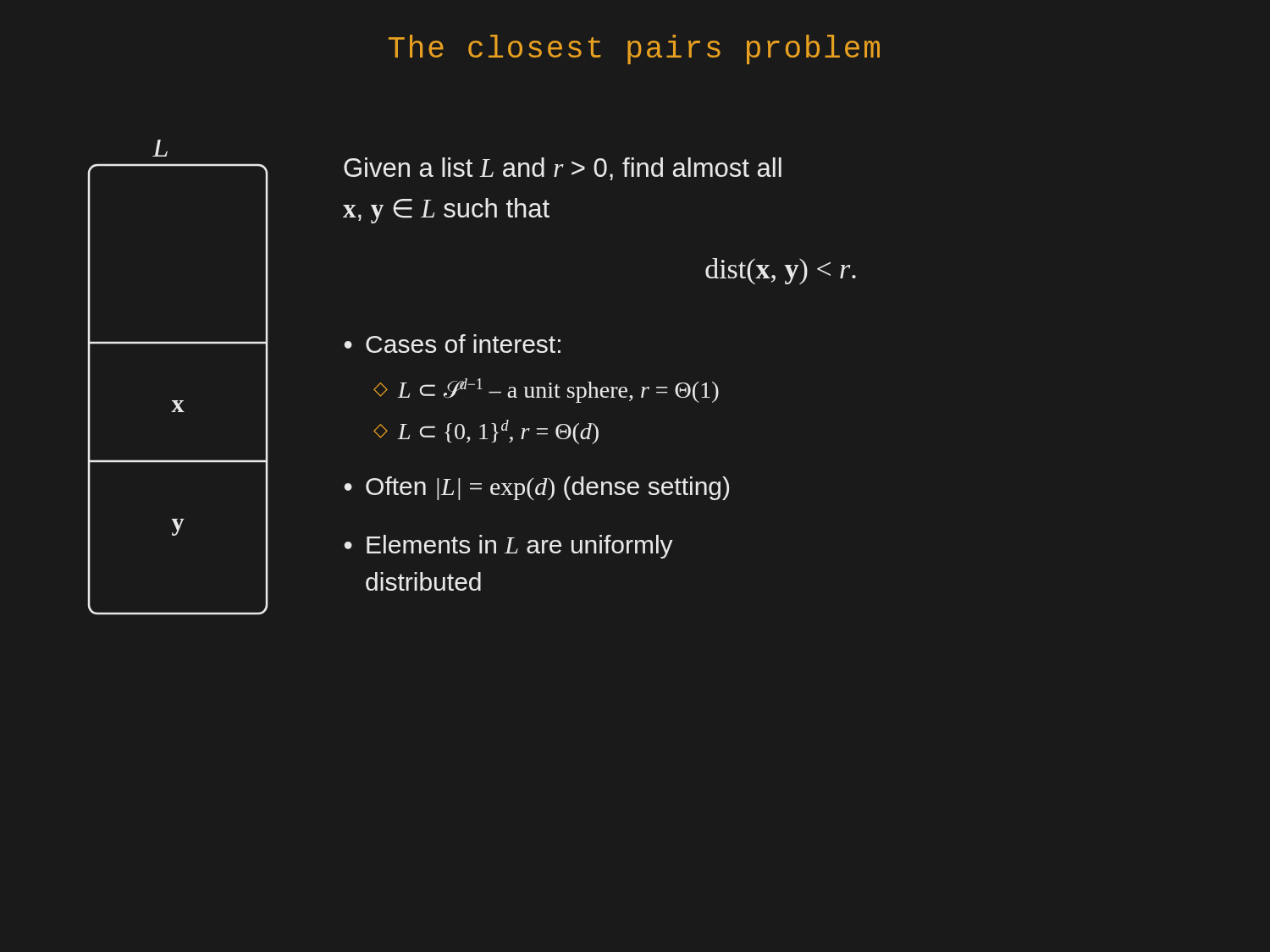This screenshot has width=1270, height=952.
Task: Click on the text block starting "● Often |L| = exp(d) (dense"
Action: click(x=537, y=486)
